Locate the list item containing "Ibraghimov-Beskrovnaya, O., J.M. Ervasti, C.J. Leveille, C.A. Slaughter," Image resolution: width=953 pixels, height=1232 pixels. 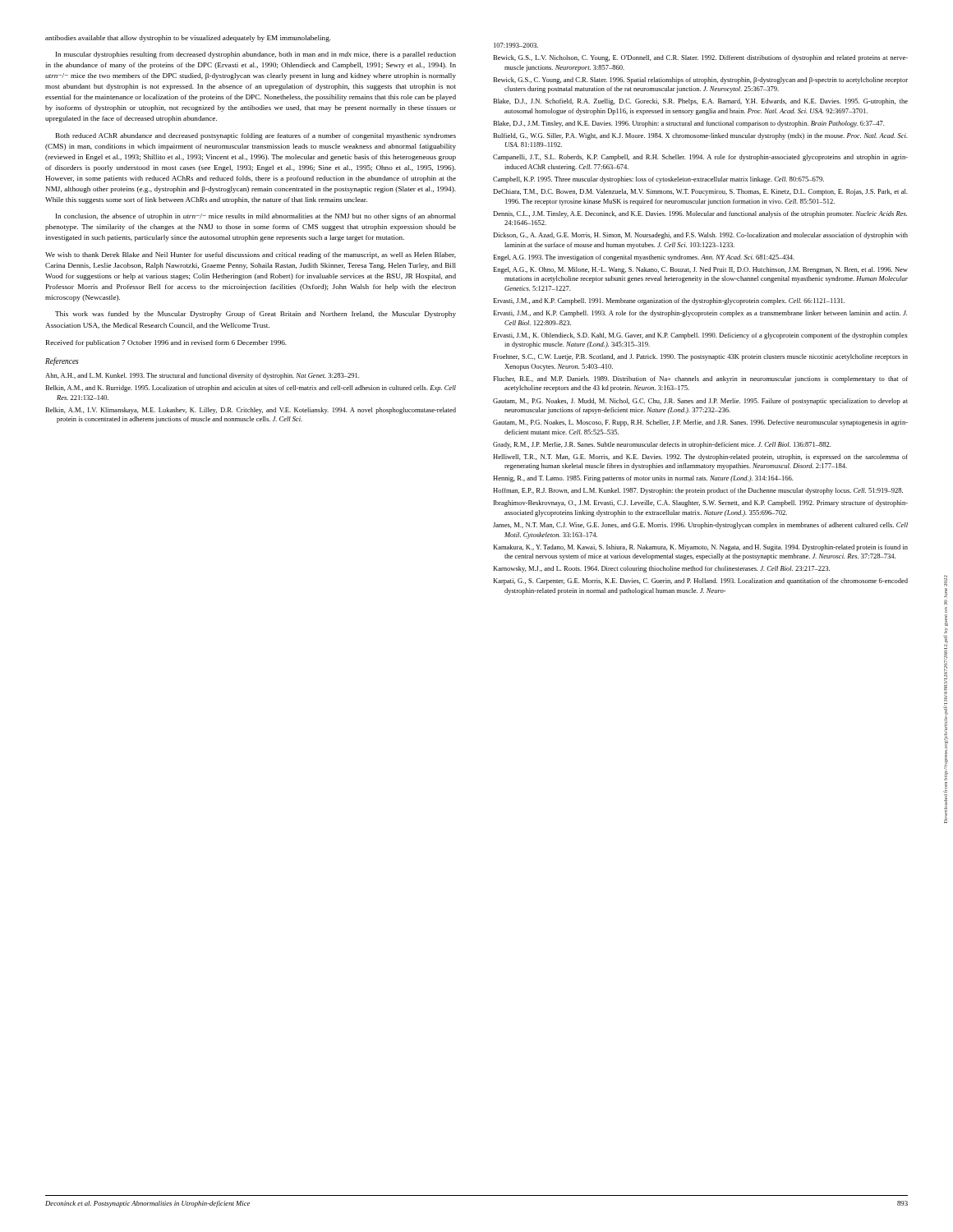coord(700,508)
